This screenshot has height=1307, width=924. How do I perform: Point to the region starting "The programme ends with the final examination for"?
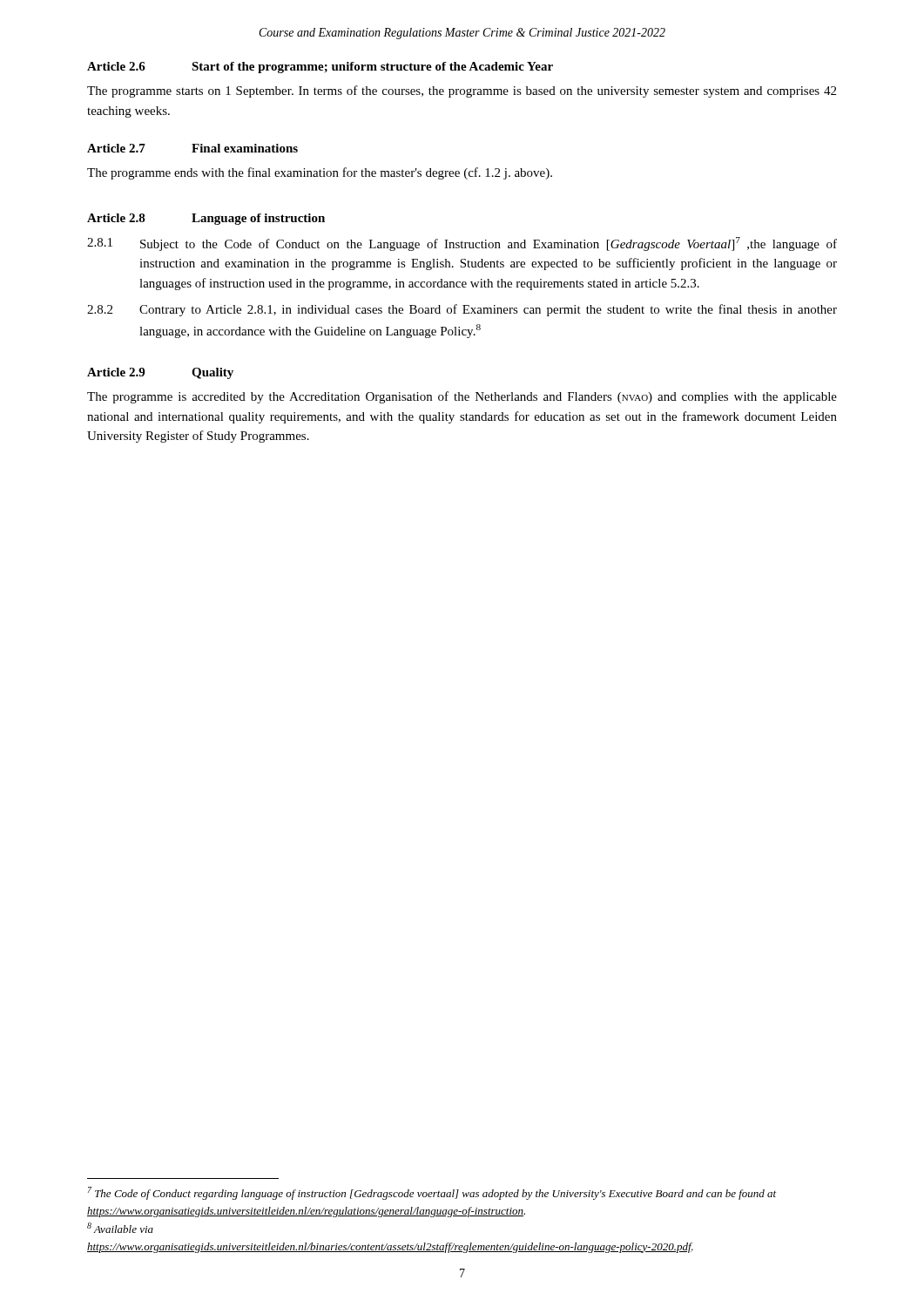point(320,173)
